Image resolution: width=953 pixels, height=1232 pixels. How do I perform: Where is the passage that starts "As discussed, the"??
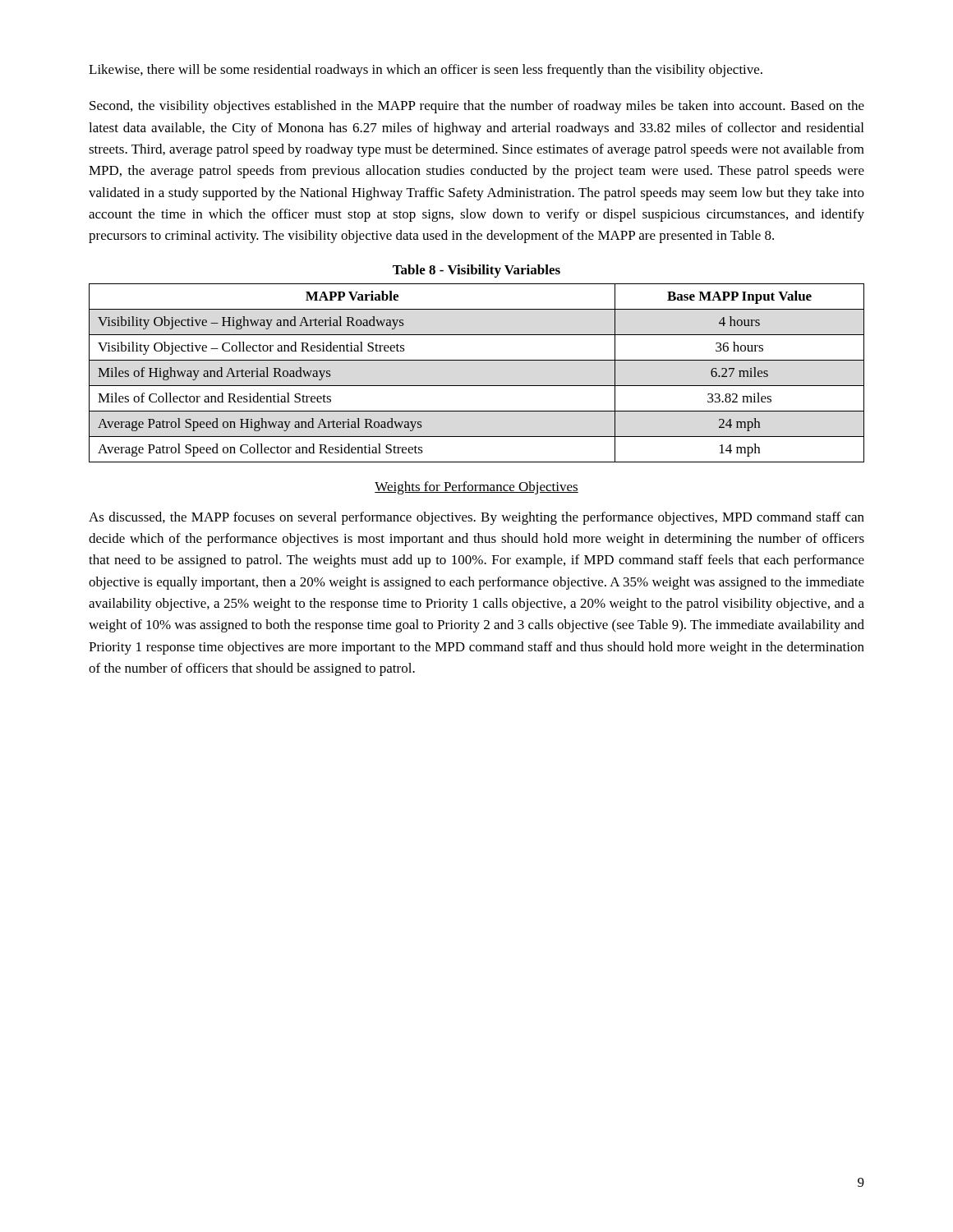click(x=476, y=593)
